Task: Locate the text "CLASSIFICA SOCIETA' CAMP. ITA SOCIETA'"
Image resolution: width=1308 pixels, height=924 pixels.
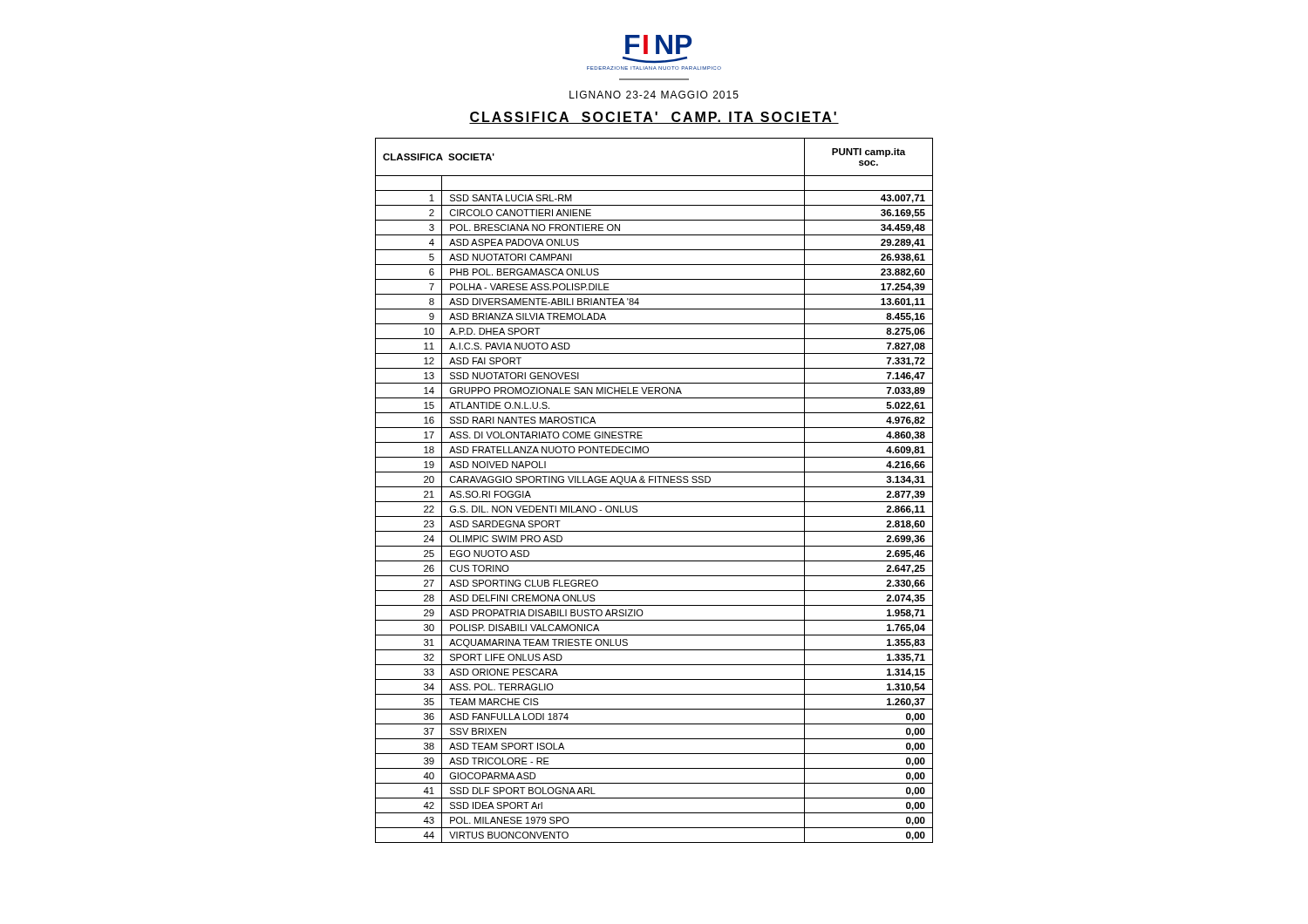Action: point(654,117)
